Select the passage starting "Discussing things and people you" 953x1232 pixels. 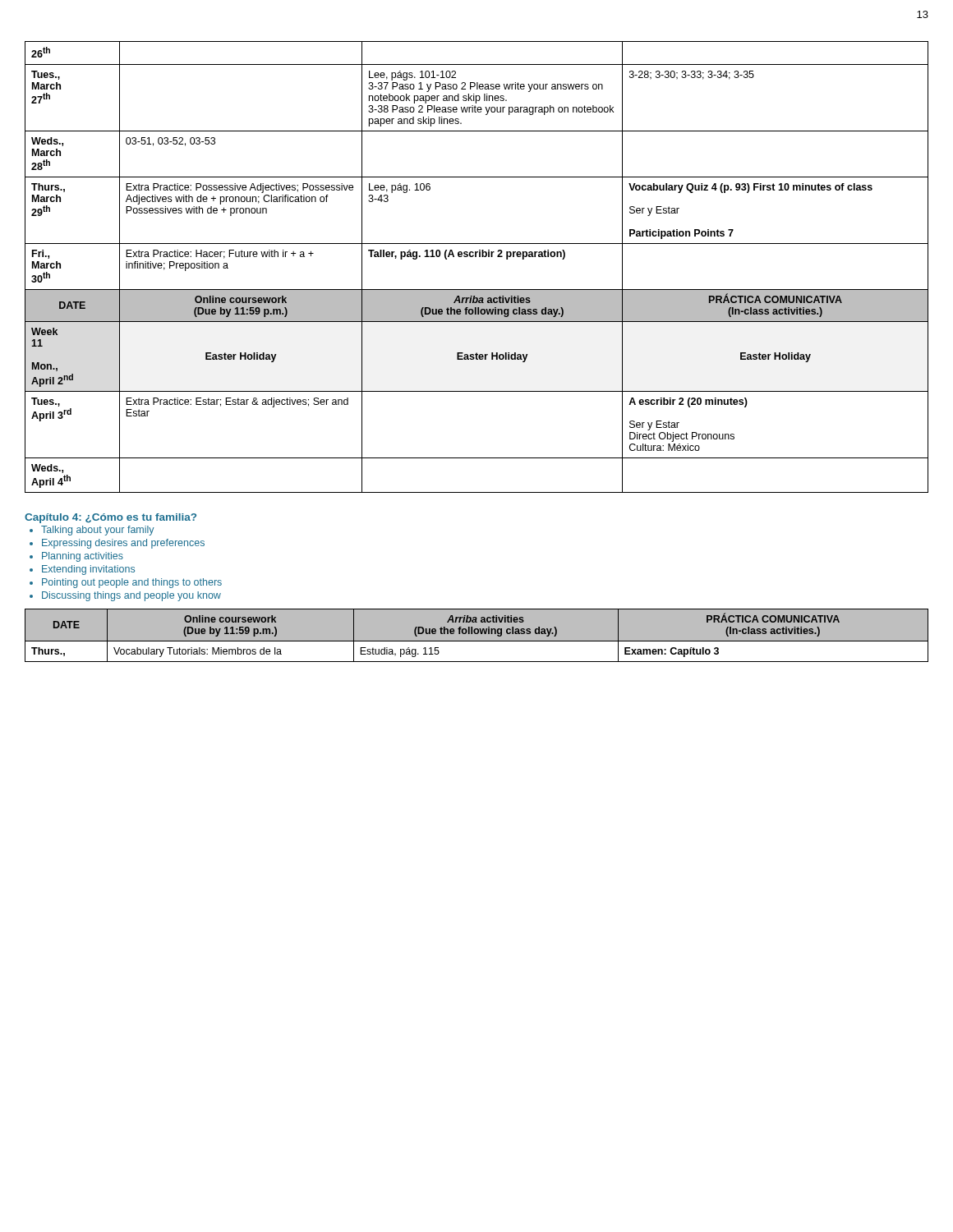(x=131, y=595)
